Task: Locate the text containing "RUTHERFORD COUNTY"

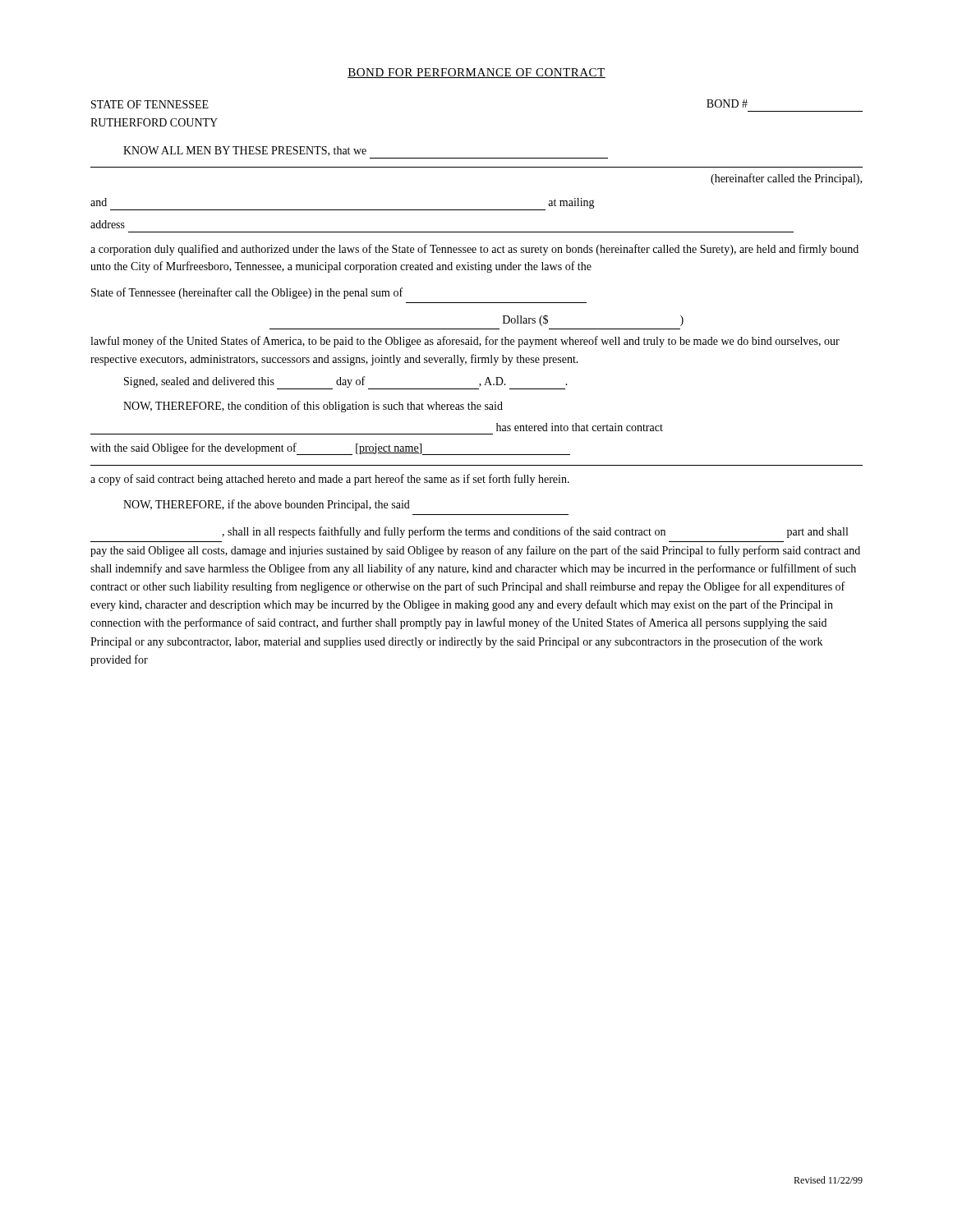Action: 154,123
